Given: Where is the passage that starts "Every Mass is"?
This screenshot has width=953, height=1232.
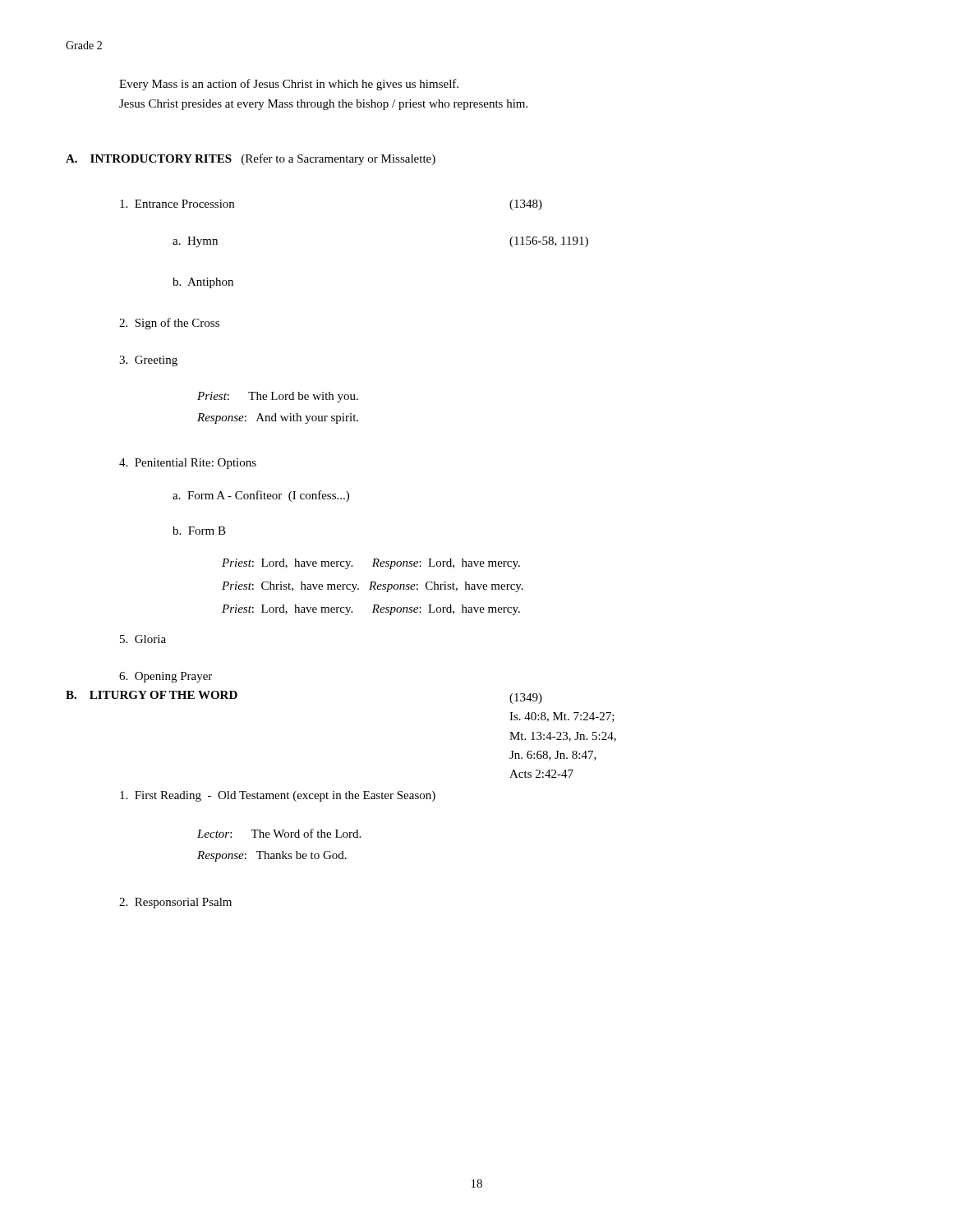Looking at the screenshot, I should [x=324, y=94].
